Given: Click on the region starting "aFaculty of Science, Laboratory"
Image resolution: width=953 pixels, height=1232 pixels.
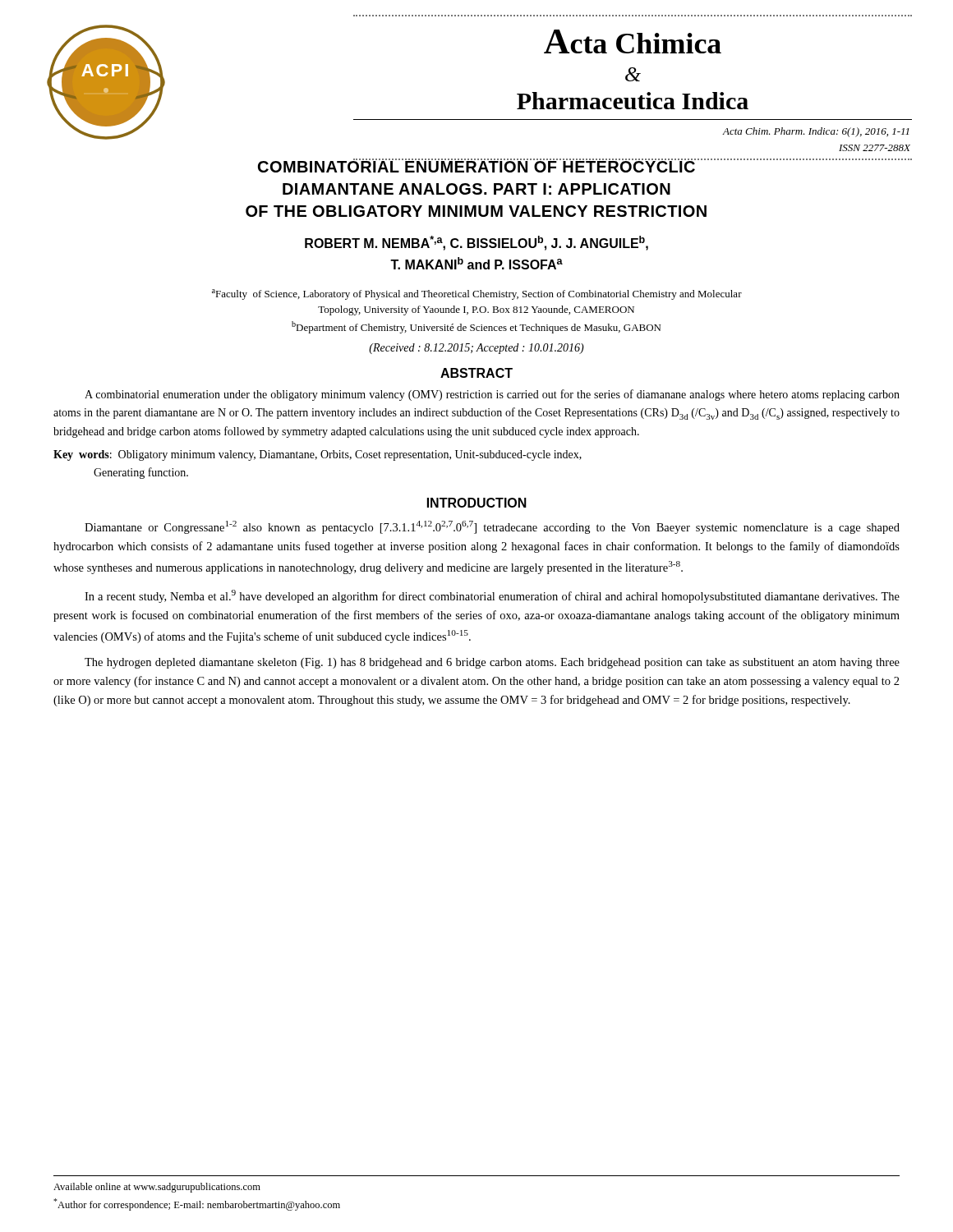Looking at the screenshot, I should [476, 310].
